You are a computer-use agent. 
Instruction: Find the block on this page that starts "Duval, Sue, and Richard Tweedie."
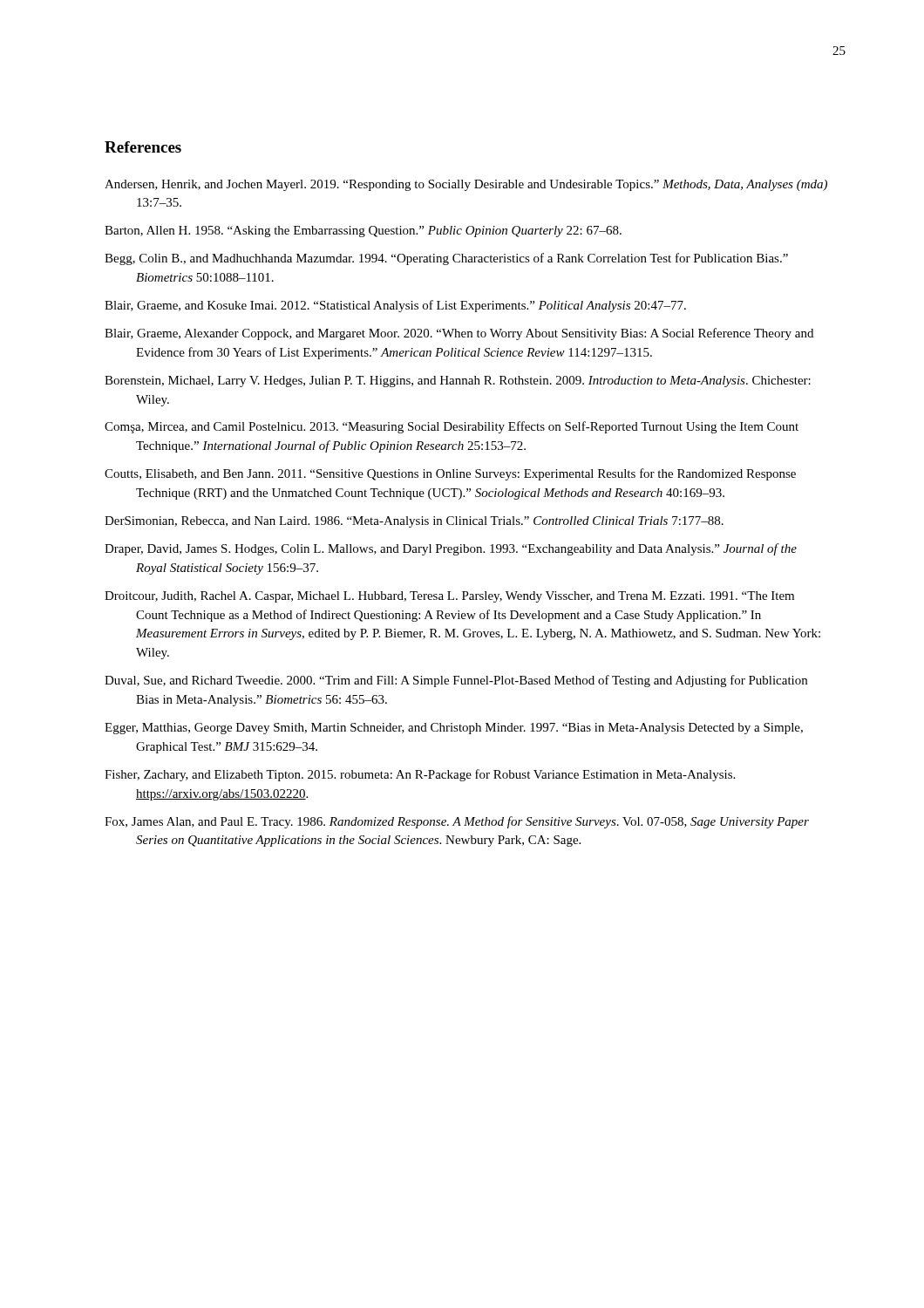point(456,690)
